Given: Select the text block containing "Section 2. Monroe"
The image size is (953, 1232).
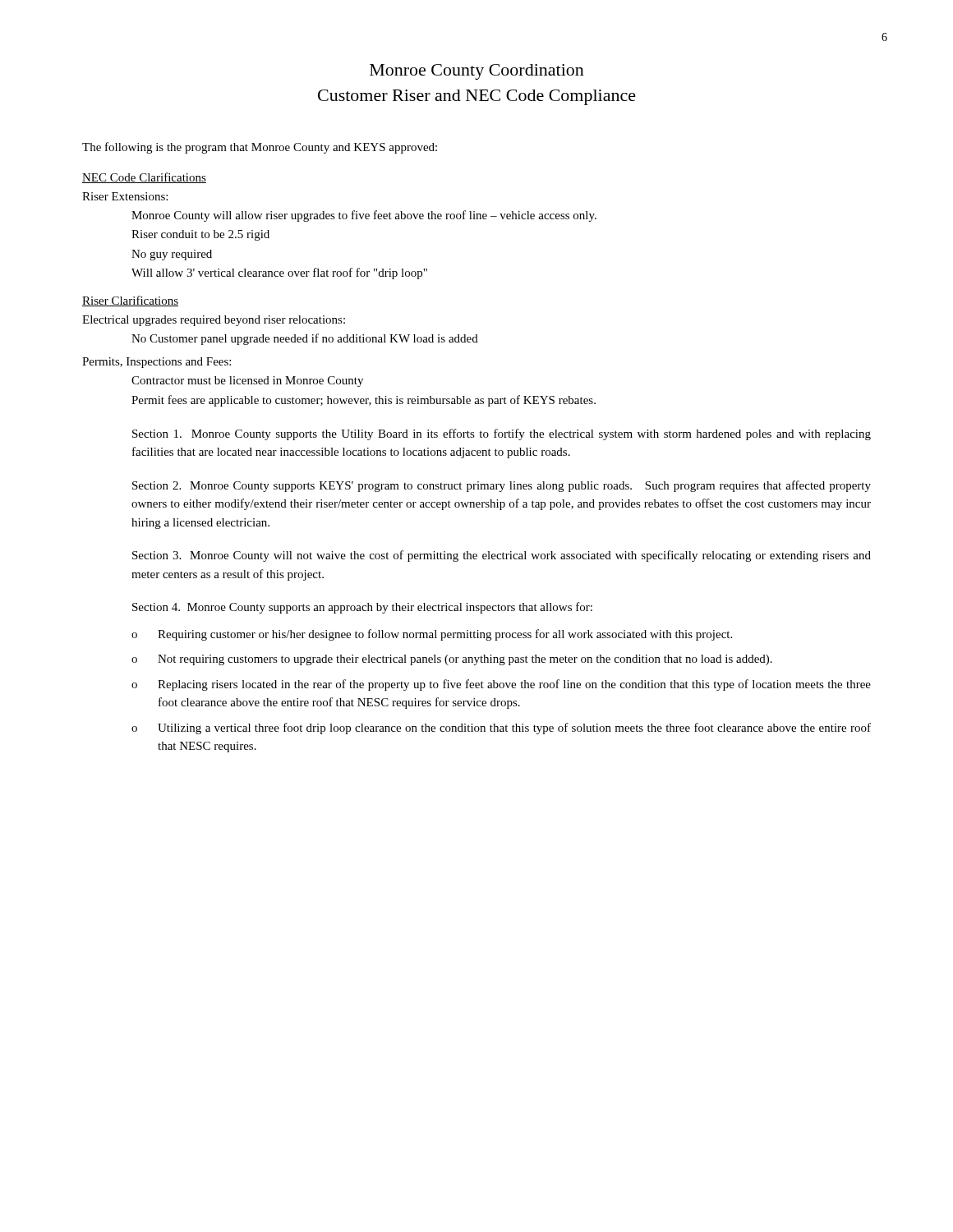Looking at the screenshot, I should click(x=501, y=504).
